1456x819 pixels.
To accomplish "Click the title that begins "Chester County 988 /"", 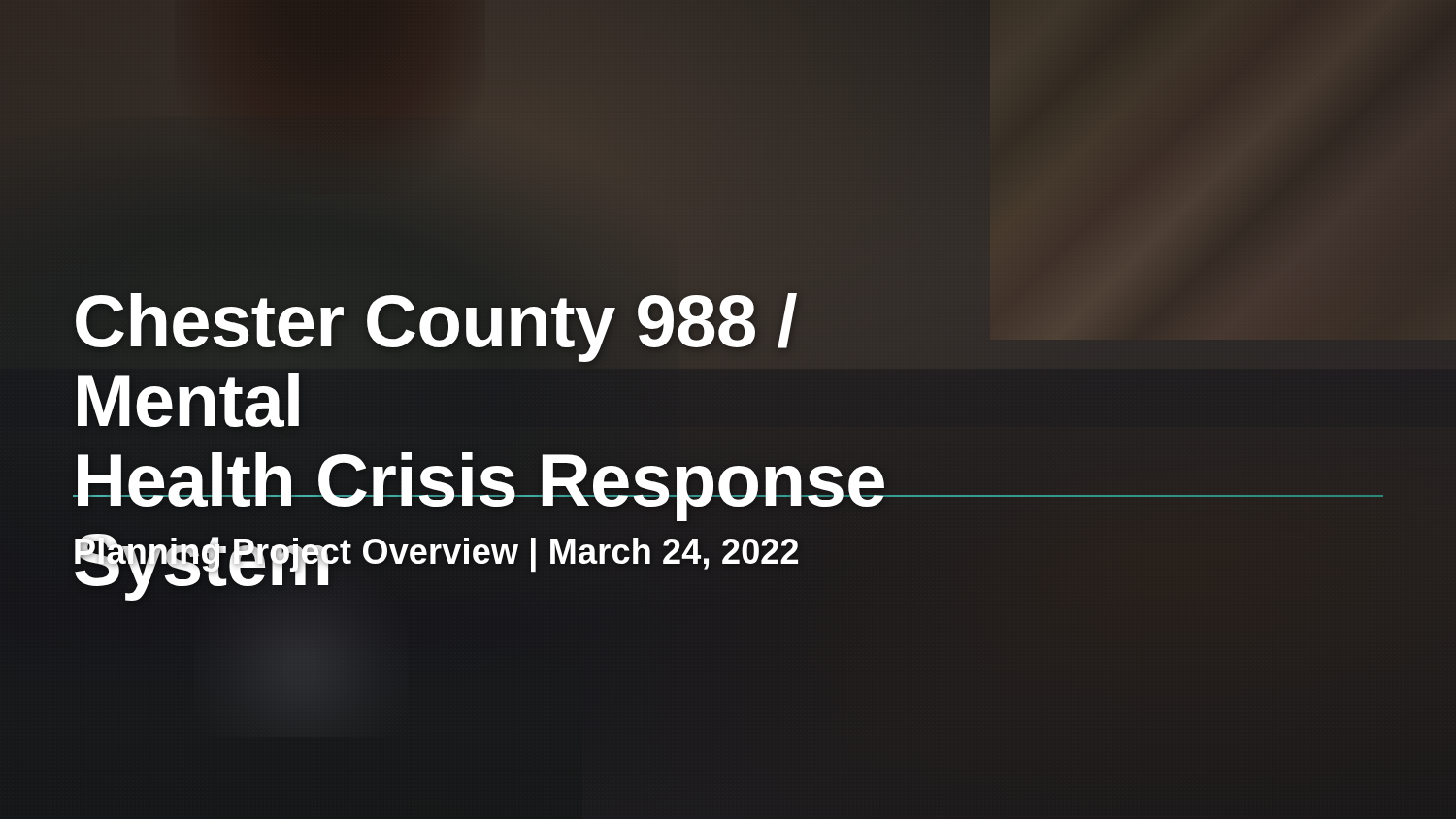I will (x=510, y=441).
